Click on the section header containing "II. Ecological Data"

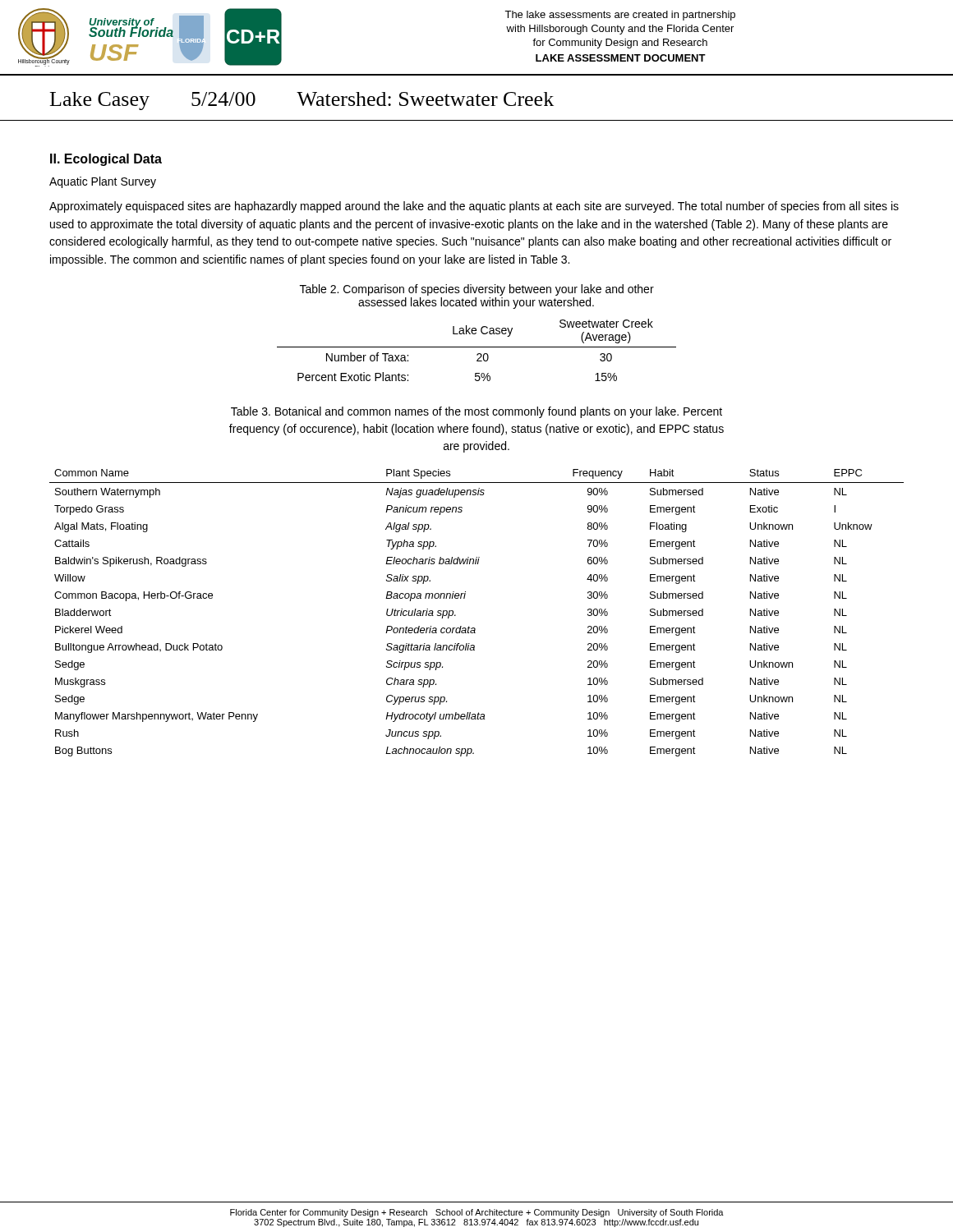106,159
